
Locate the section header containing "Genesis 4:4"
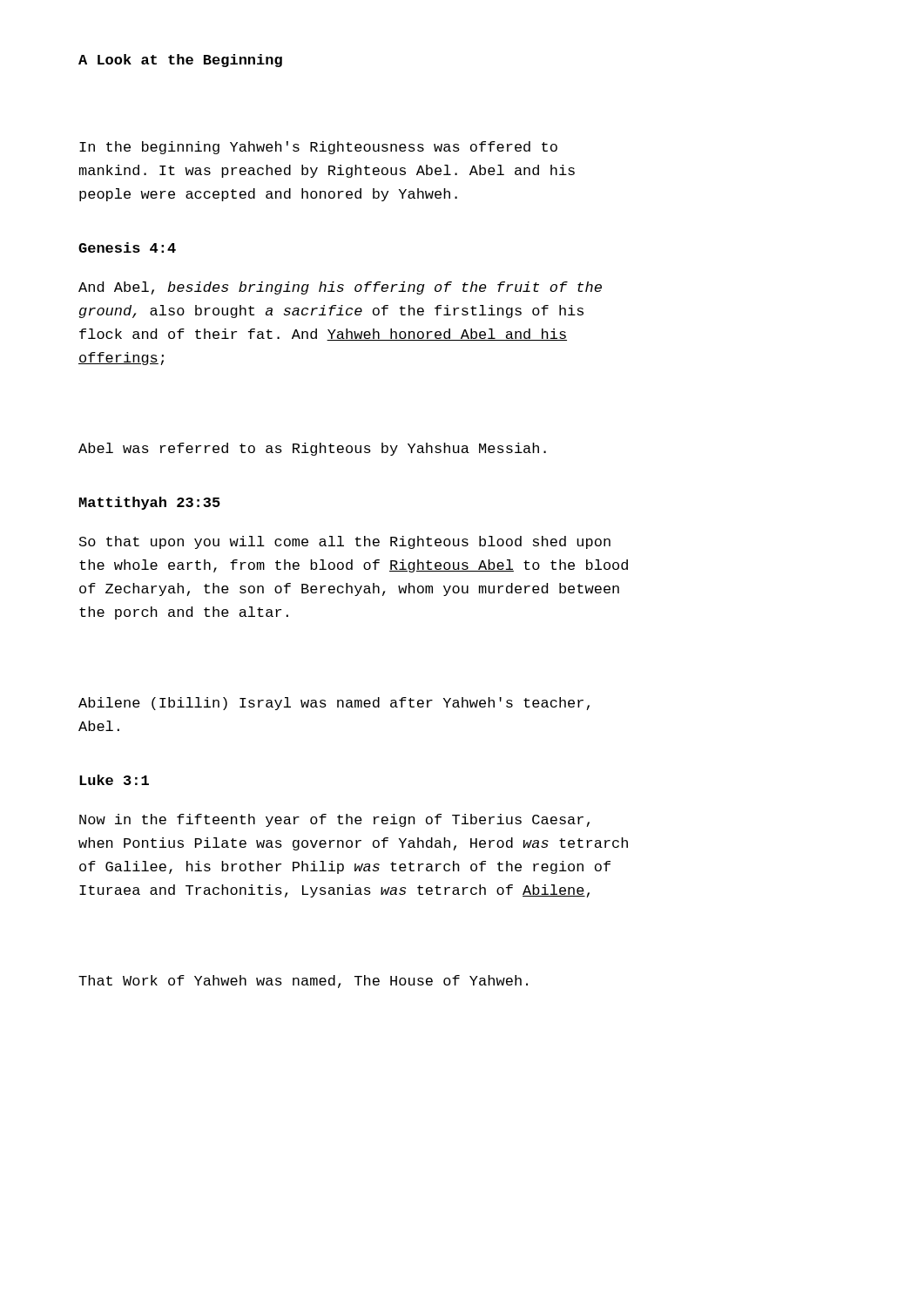[x=127, y=248]
